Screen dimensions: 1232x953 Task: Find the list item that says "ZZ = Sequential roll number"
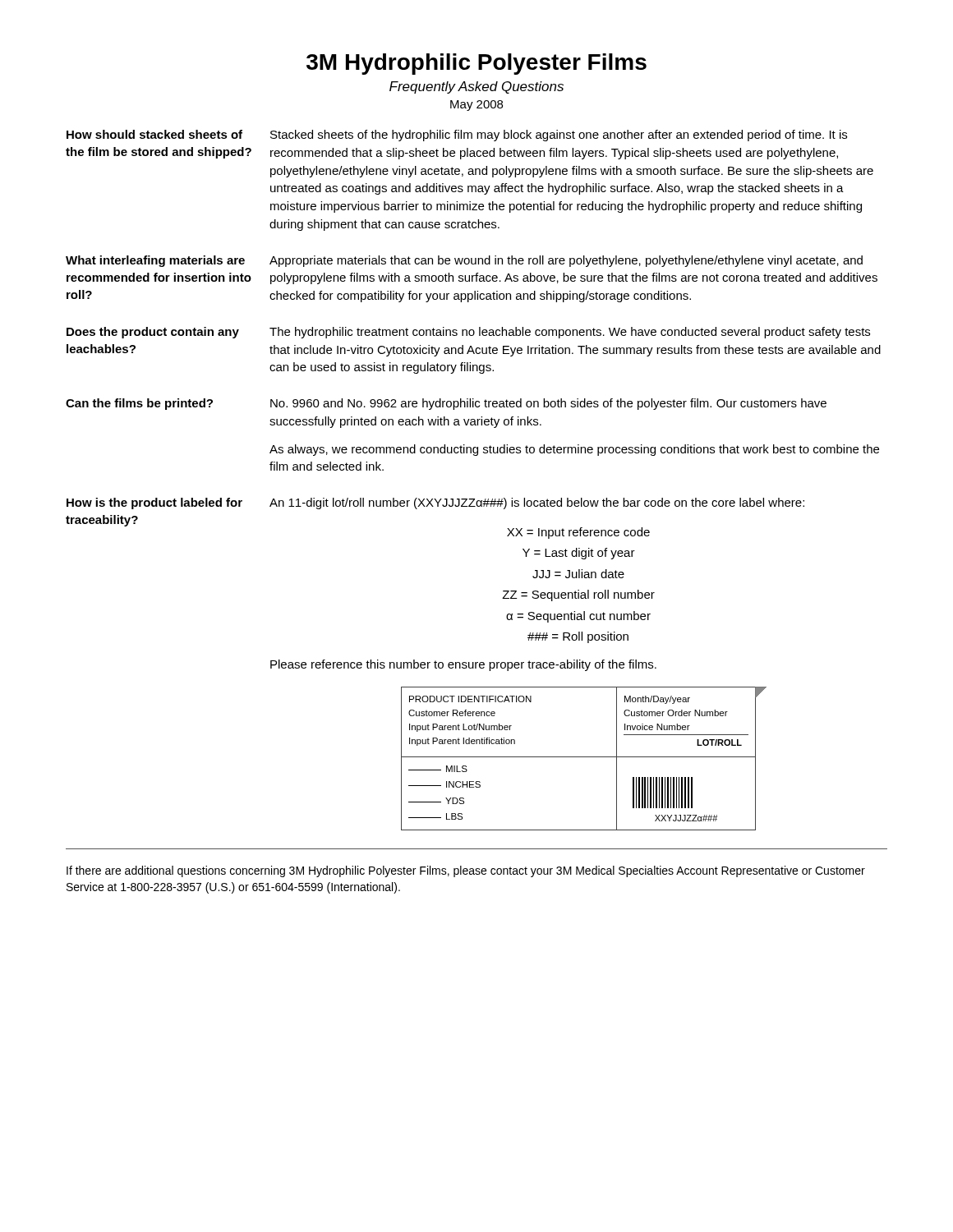click(x=578, y=594)
